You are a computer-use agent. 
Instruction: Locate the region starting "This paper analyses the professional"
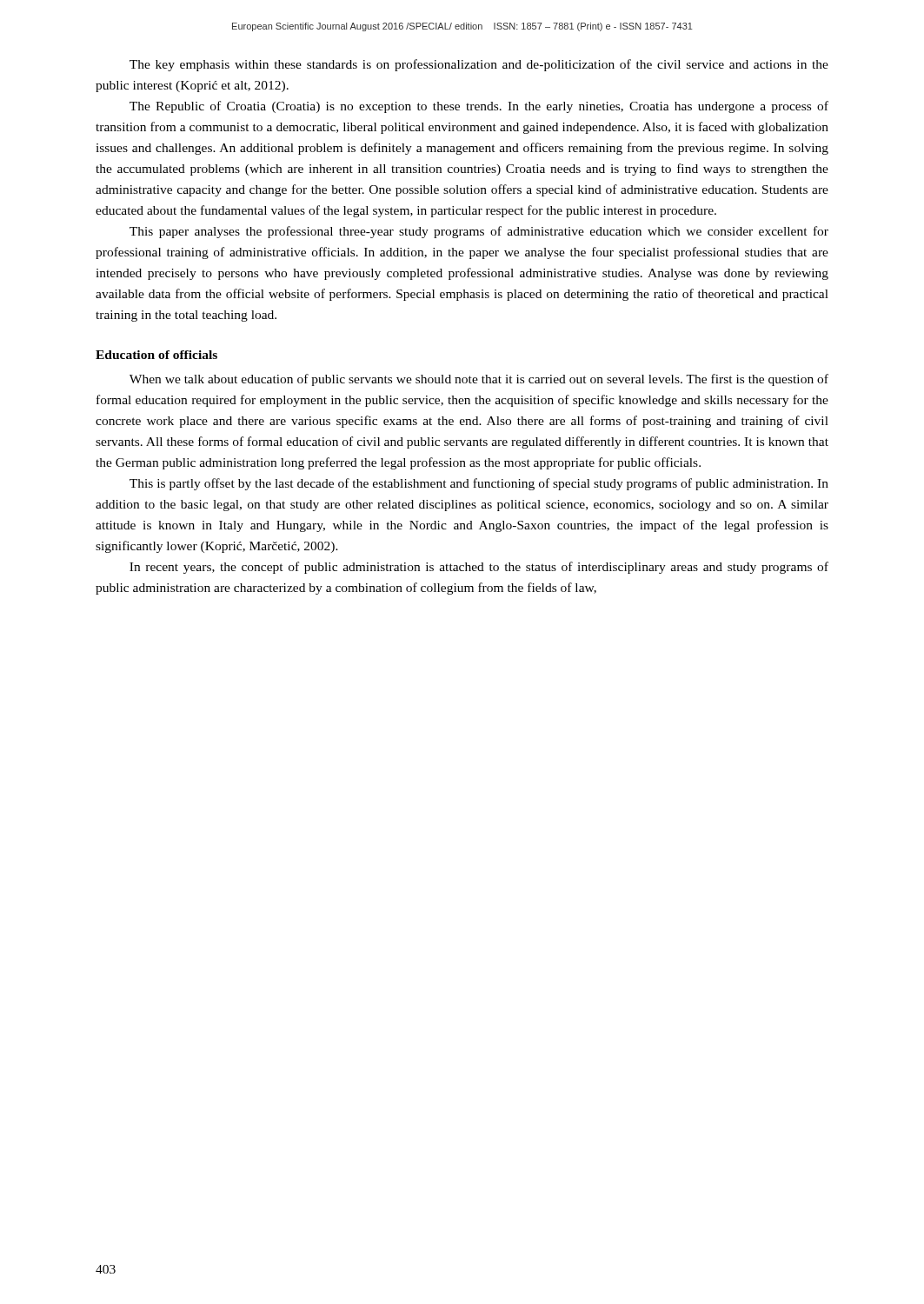462,273
